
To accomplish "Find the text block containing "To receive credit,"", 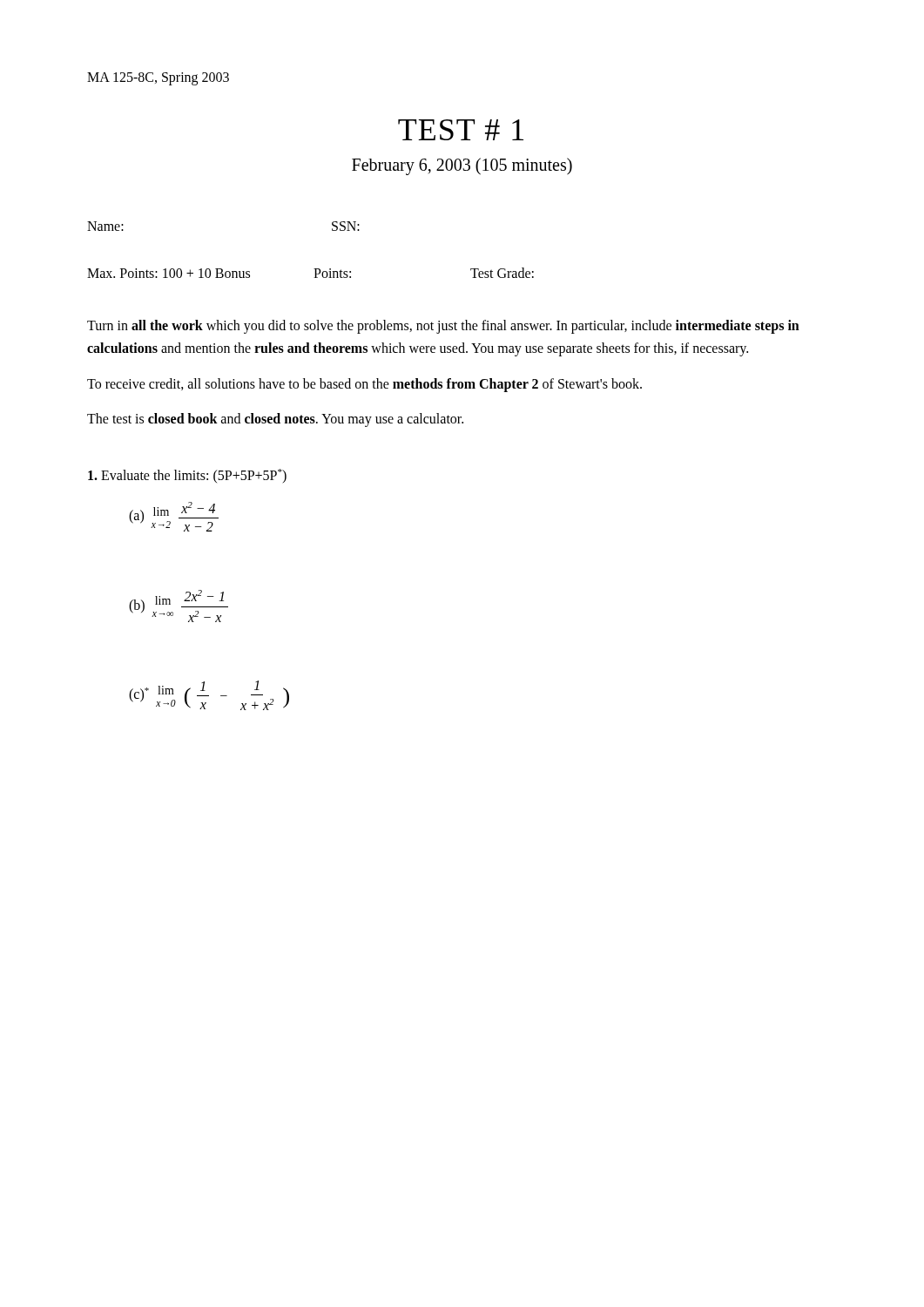I will click(365, 384).
